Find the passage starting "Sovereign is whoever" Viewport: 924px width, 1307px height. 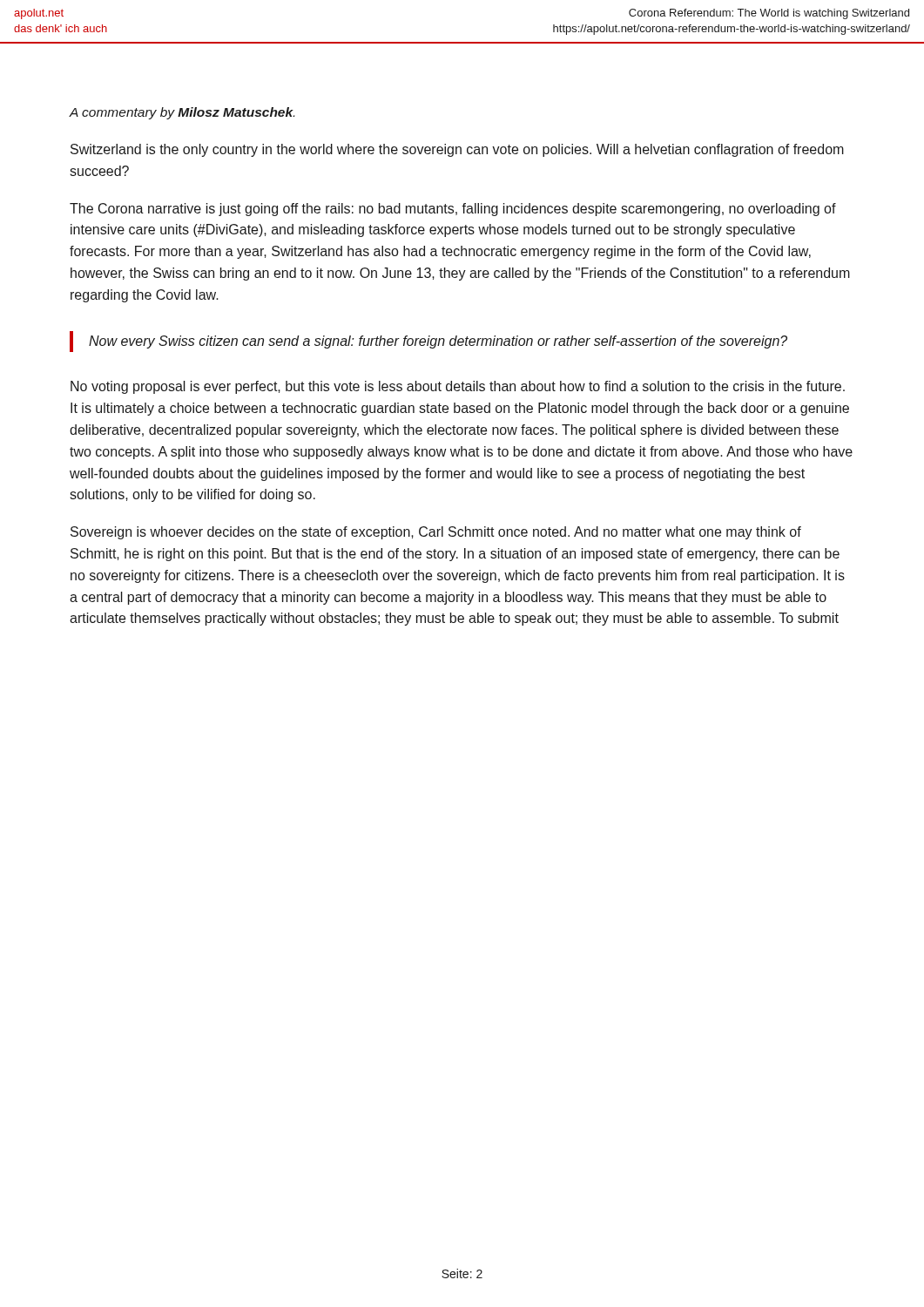click(457, 575)
